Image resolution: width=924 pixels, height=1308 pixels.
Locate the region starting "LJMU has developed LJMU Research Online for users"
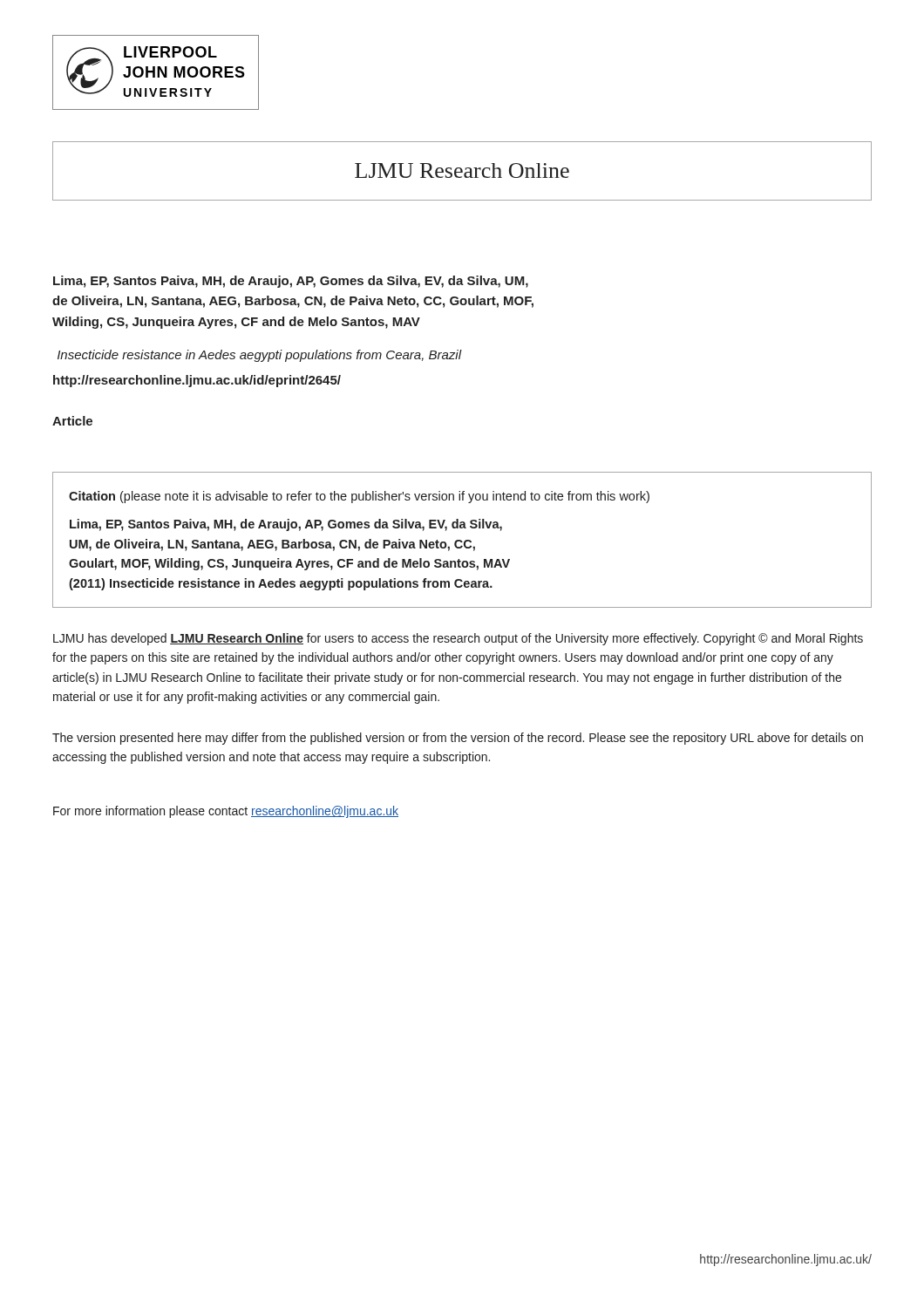coord(458,668)
